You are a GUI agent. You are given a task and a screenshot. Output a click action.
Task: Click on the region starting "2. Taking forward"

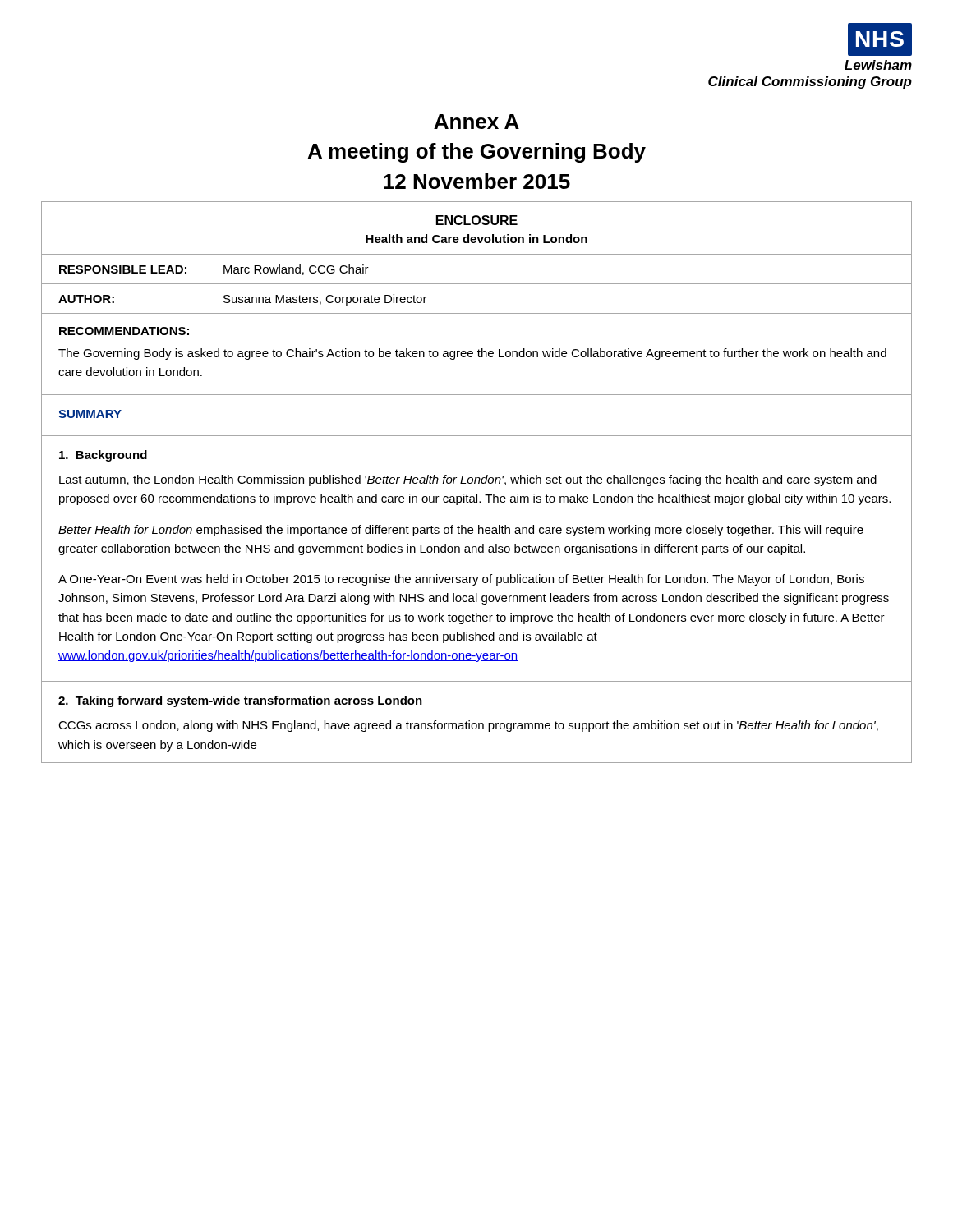pyautogui.click(x=240, y=700)
